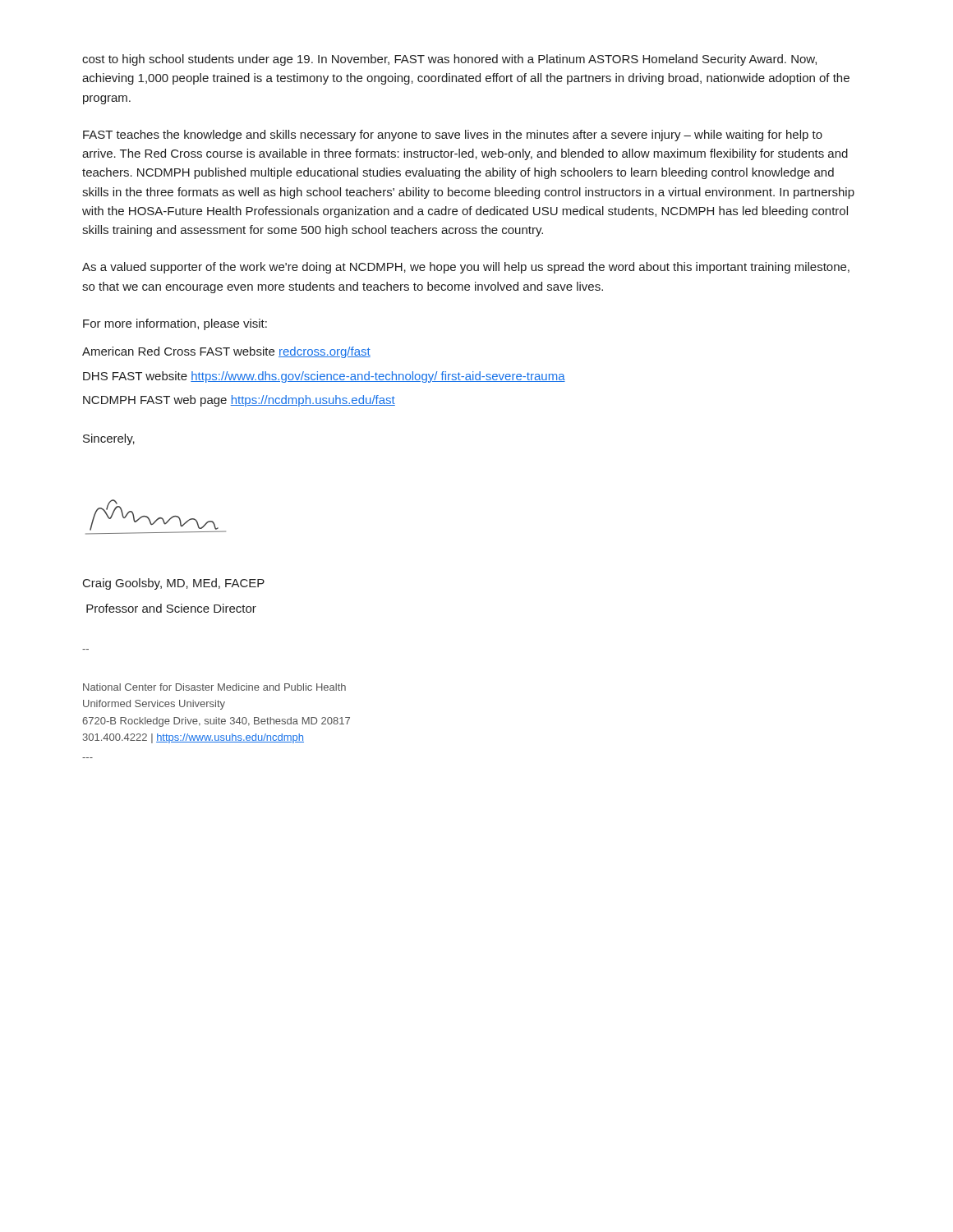
Task: Find the text block containing "American Red Cross FAST"
Action: coord(226,351)
